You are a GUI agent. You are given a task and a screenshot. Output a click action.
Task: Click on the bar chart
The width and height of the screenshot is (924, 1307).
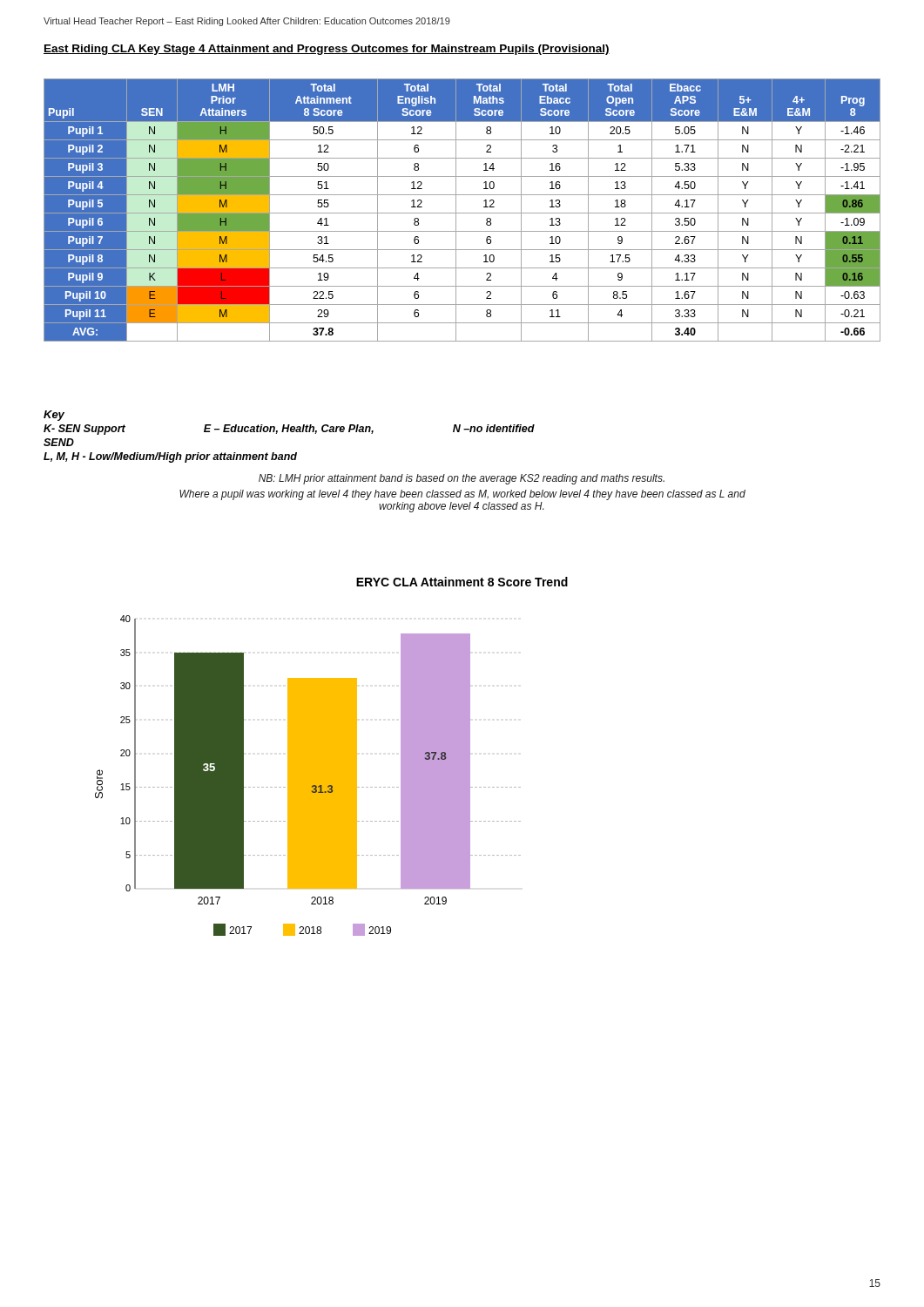(x=340, y=784)
